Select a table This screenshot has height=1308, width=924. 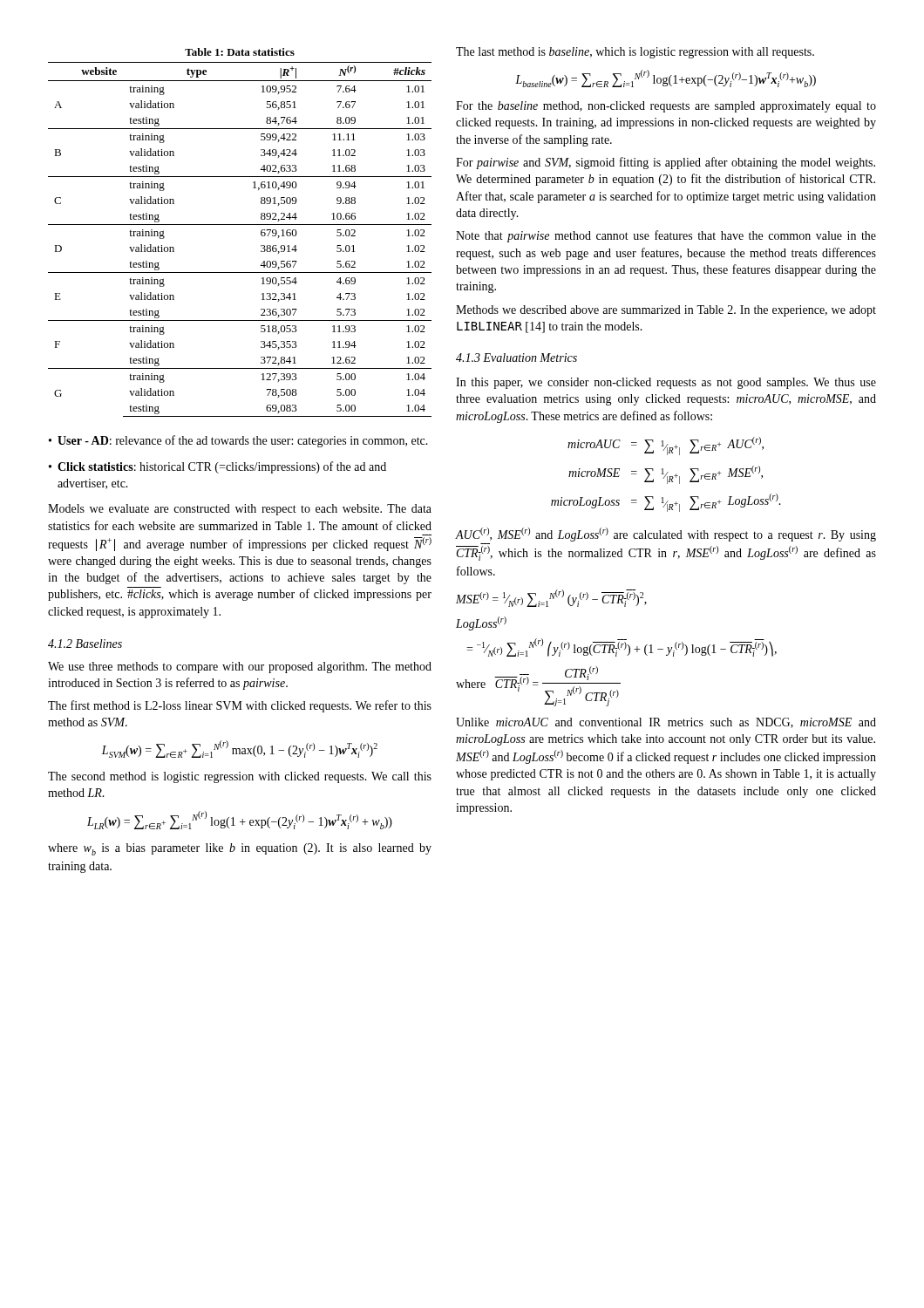(x=240, y=231)
